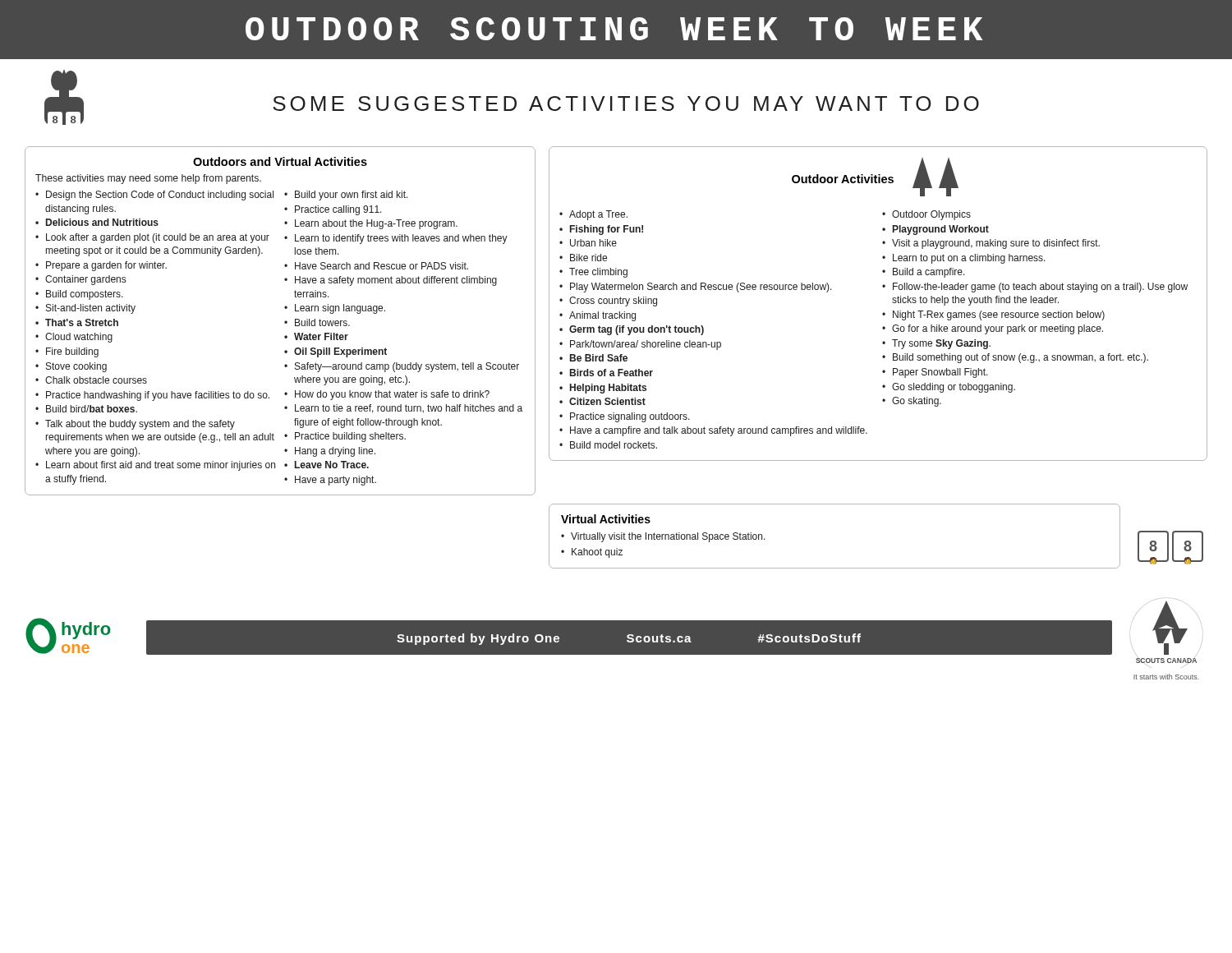Navigate to the passage starting "• Practice building"
The image size is (1232, 953).
pyautogui.click(x=345, y=437)
